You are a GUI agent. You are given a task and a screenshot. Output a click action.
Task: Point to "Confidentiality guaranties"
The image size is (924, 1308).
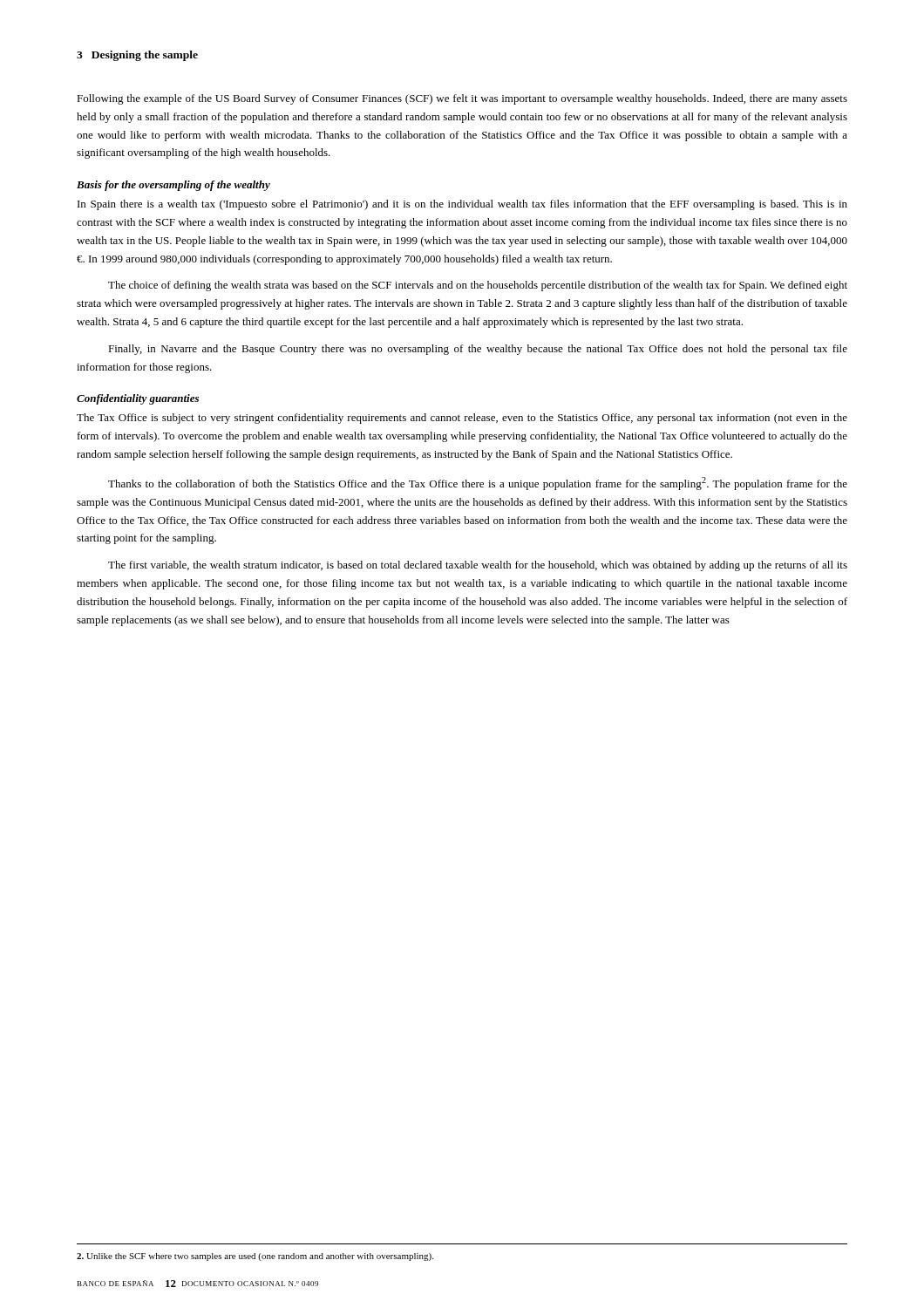(x=138, y=398)
